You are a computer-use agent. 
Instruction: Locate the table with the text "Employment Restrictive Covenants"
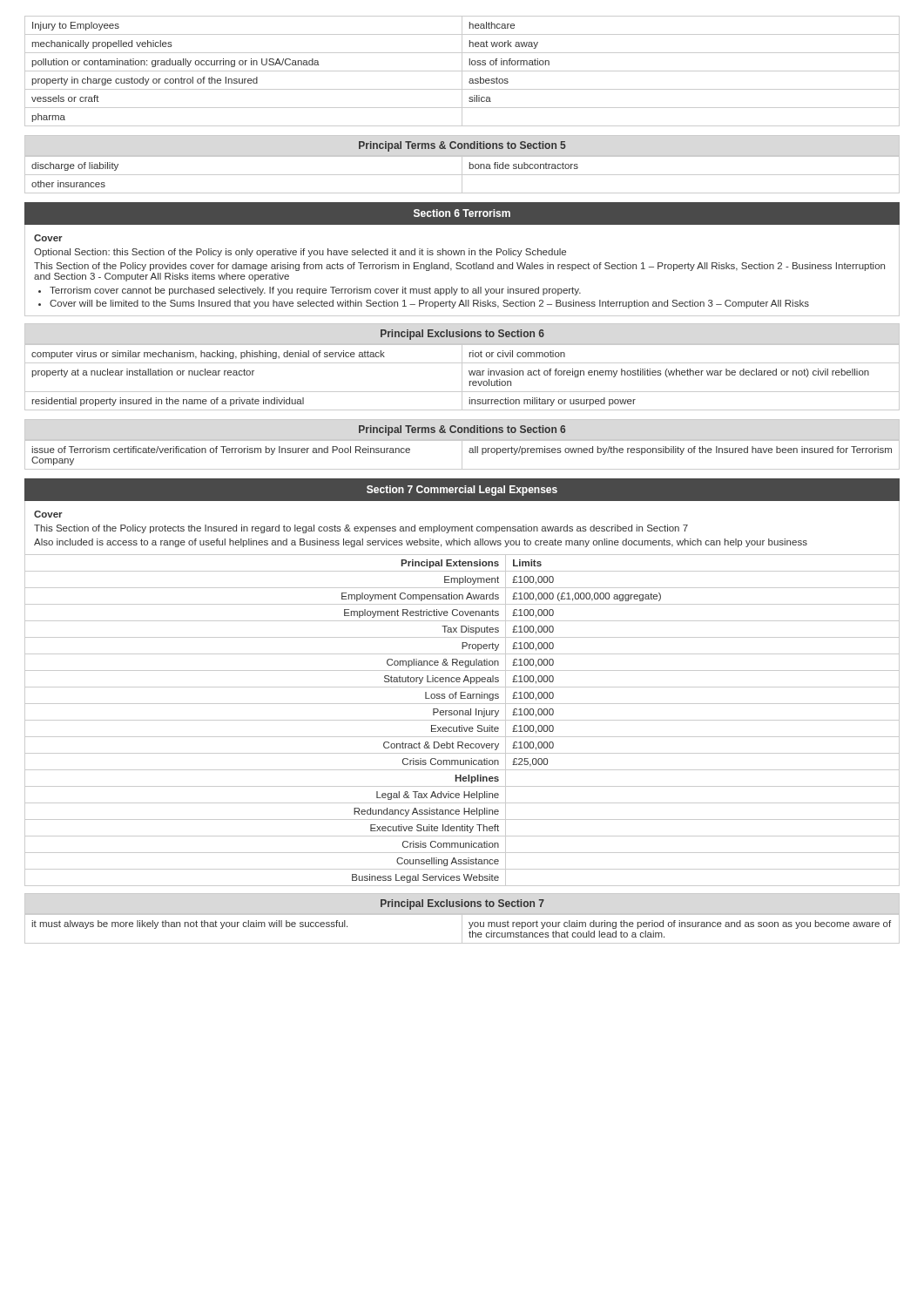(462, 720)
